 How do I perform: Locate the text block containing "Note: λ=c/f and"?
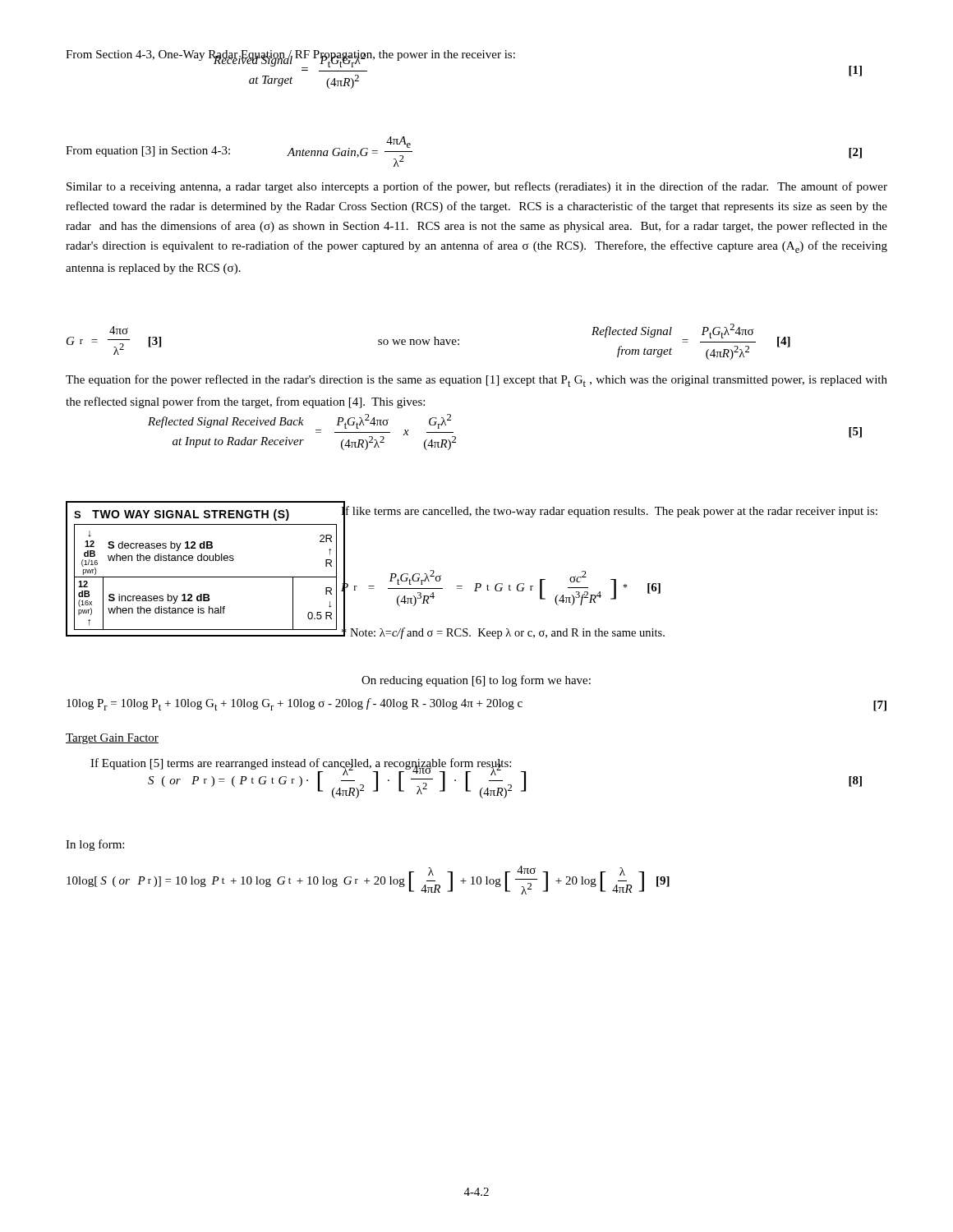point(503,632)
